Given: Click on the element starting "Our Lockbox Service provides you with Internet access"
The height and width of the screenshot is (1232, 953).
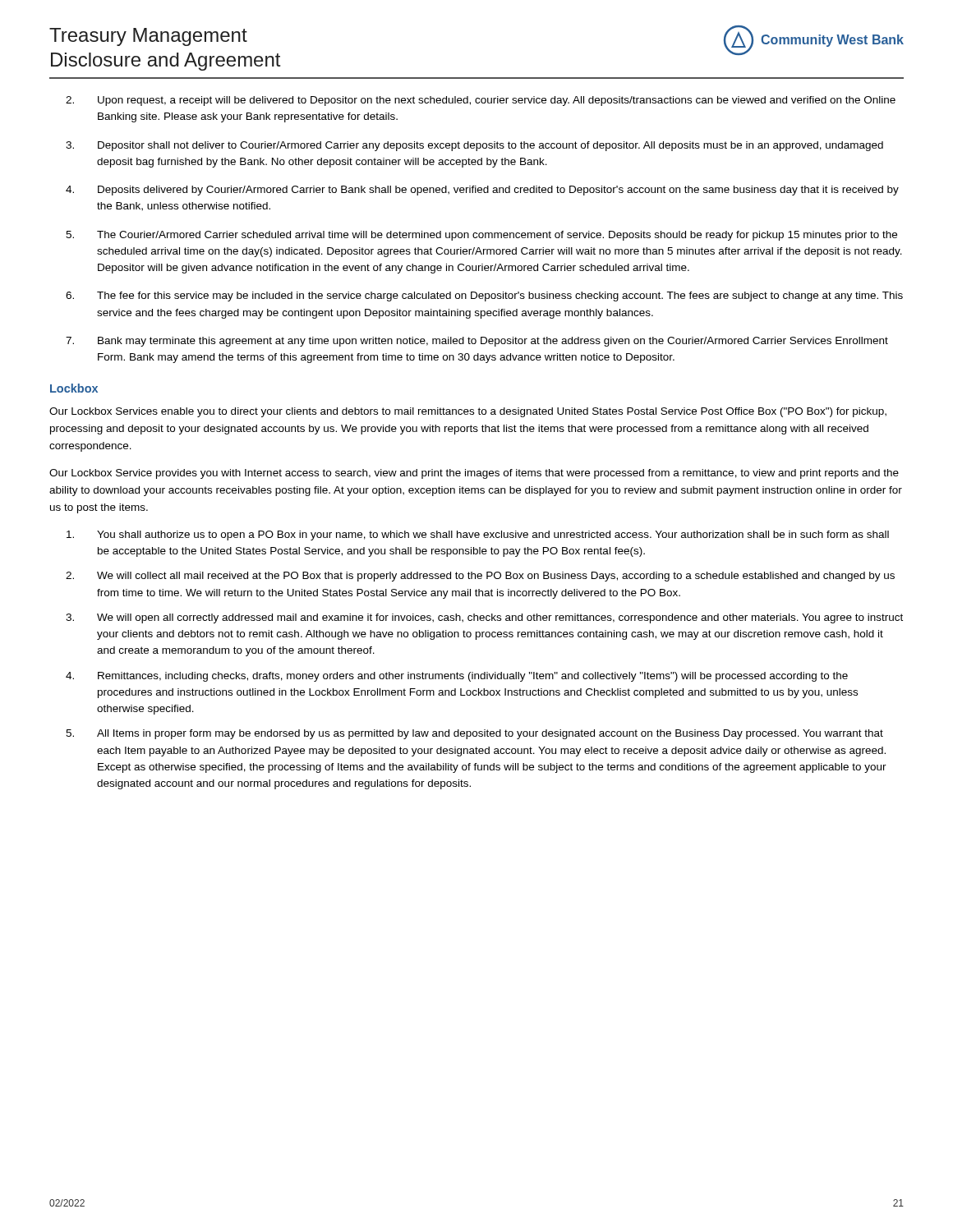Looking at the screenshot, I should click(x=476, y=490).
